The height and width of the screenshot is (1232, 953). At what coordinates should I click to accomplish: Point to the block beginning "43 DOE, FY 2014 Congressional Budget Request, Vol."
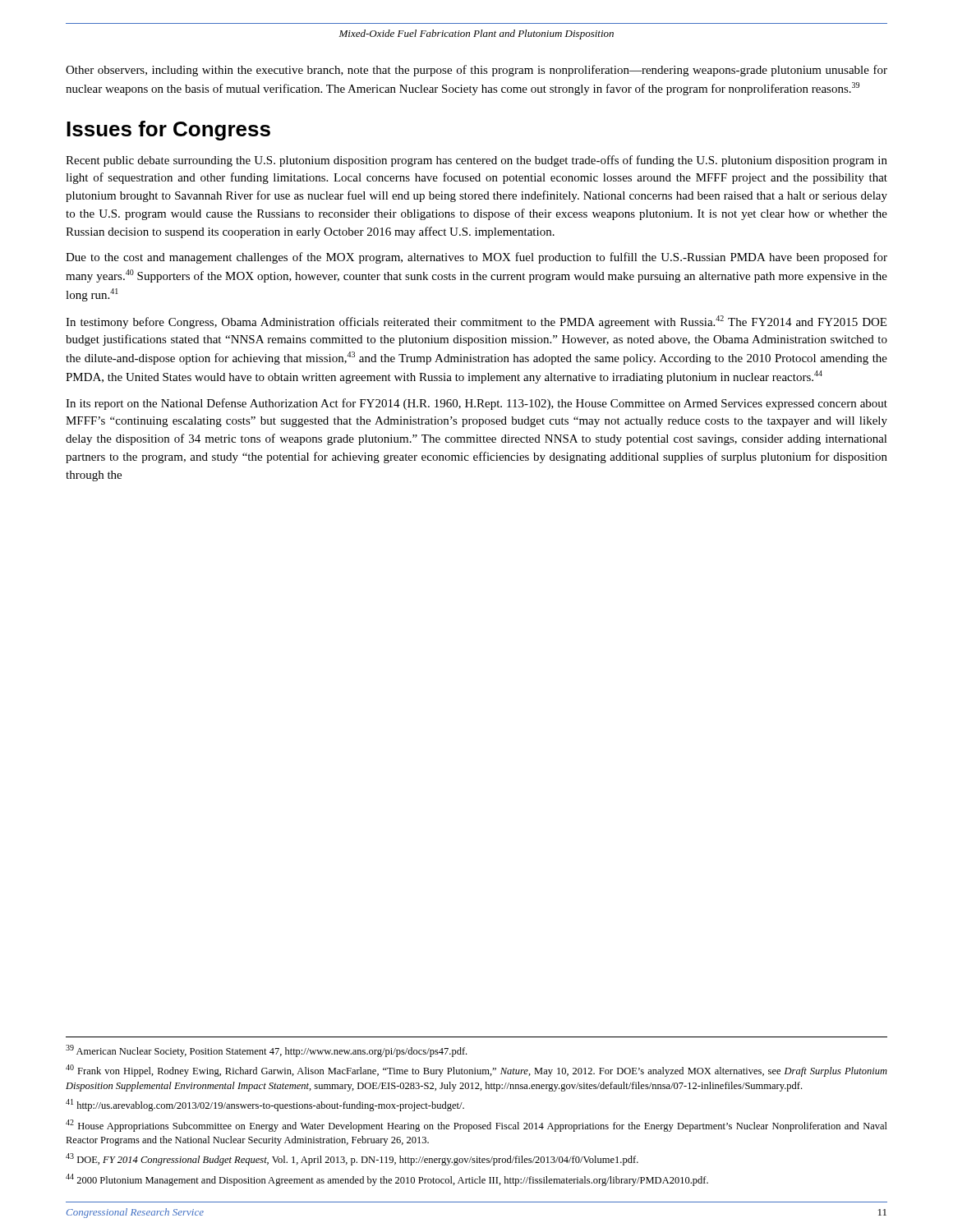(x=352, y=1159)
